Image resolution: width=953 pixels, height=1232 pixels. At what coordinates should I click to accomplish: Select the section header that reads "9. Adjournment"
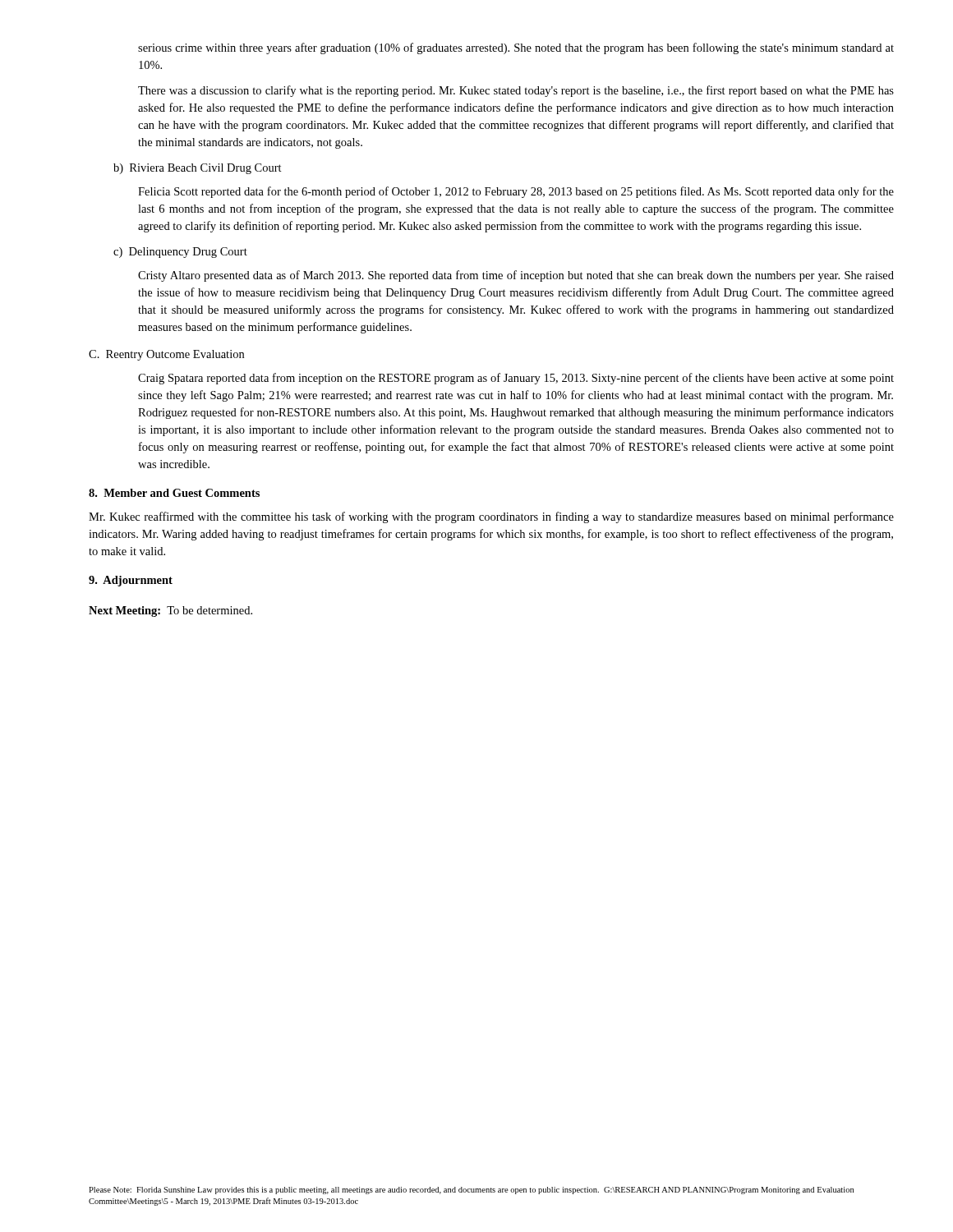(131, 580)
